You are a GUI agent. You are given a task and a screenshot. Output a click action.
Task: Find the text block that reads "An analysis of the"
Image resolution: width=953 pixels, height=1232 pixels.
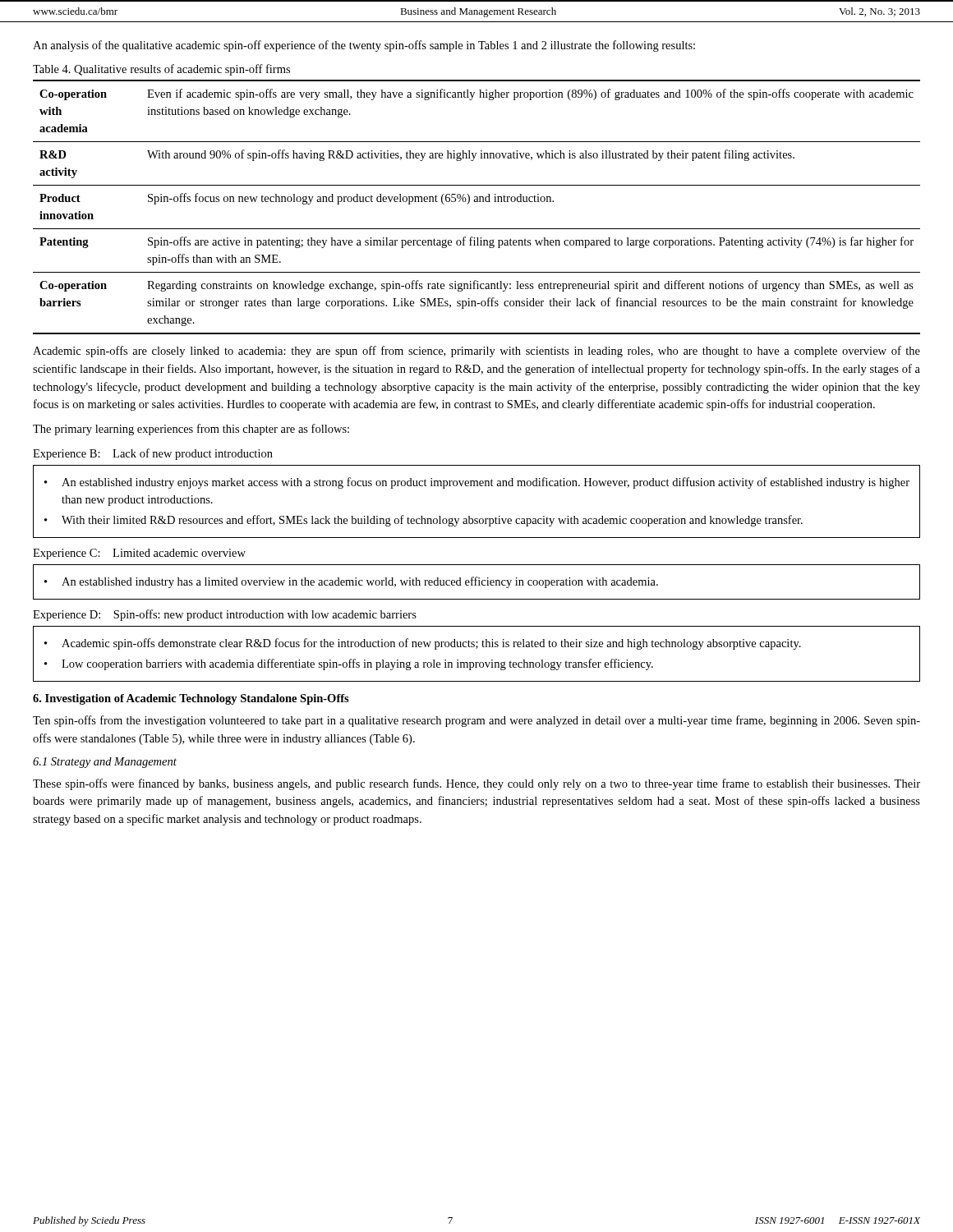364,45
